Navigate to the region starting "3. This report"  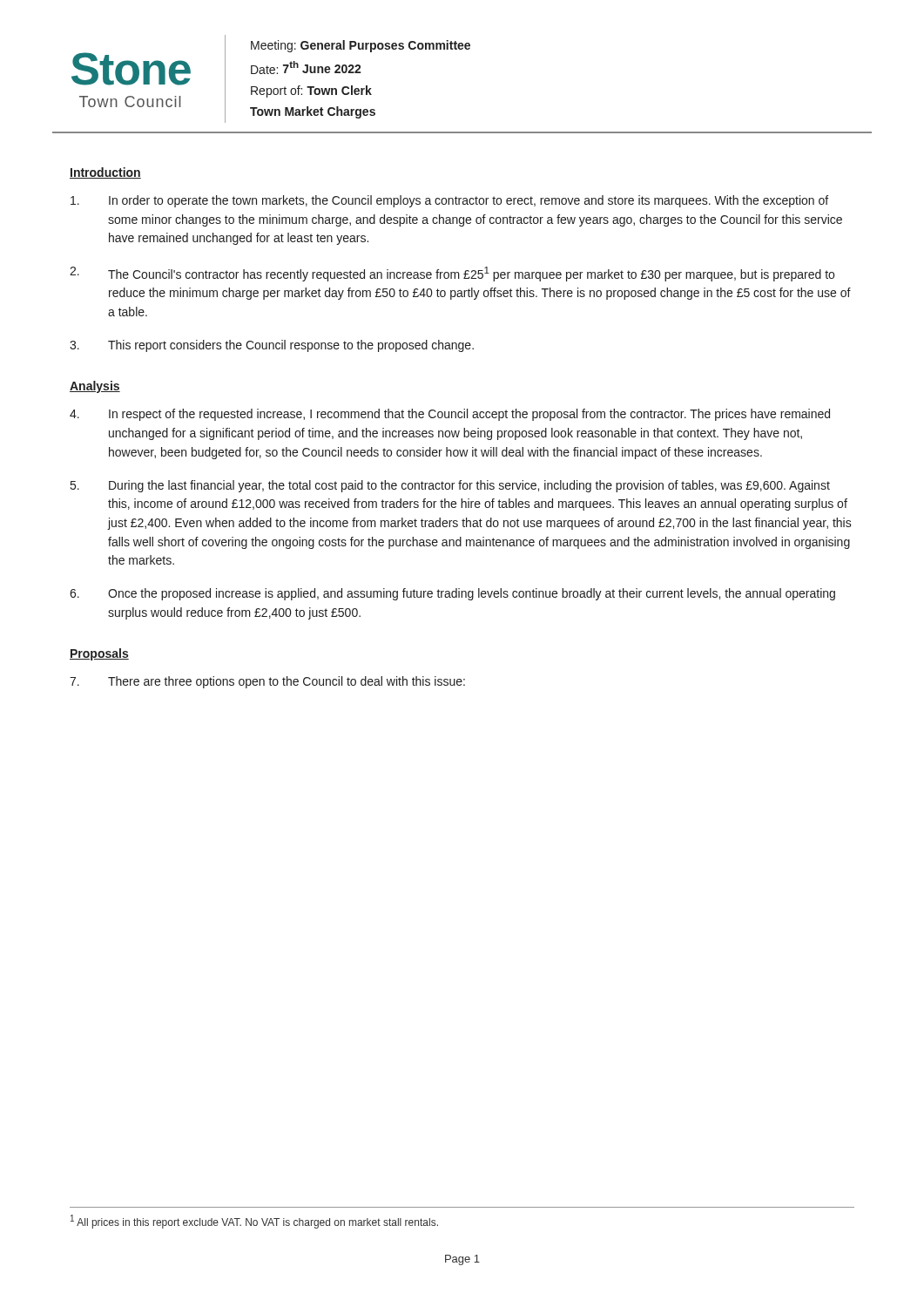coord(462,346)
